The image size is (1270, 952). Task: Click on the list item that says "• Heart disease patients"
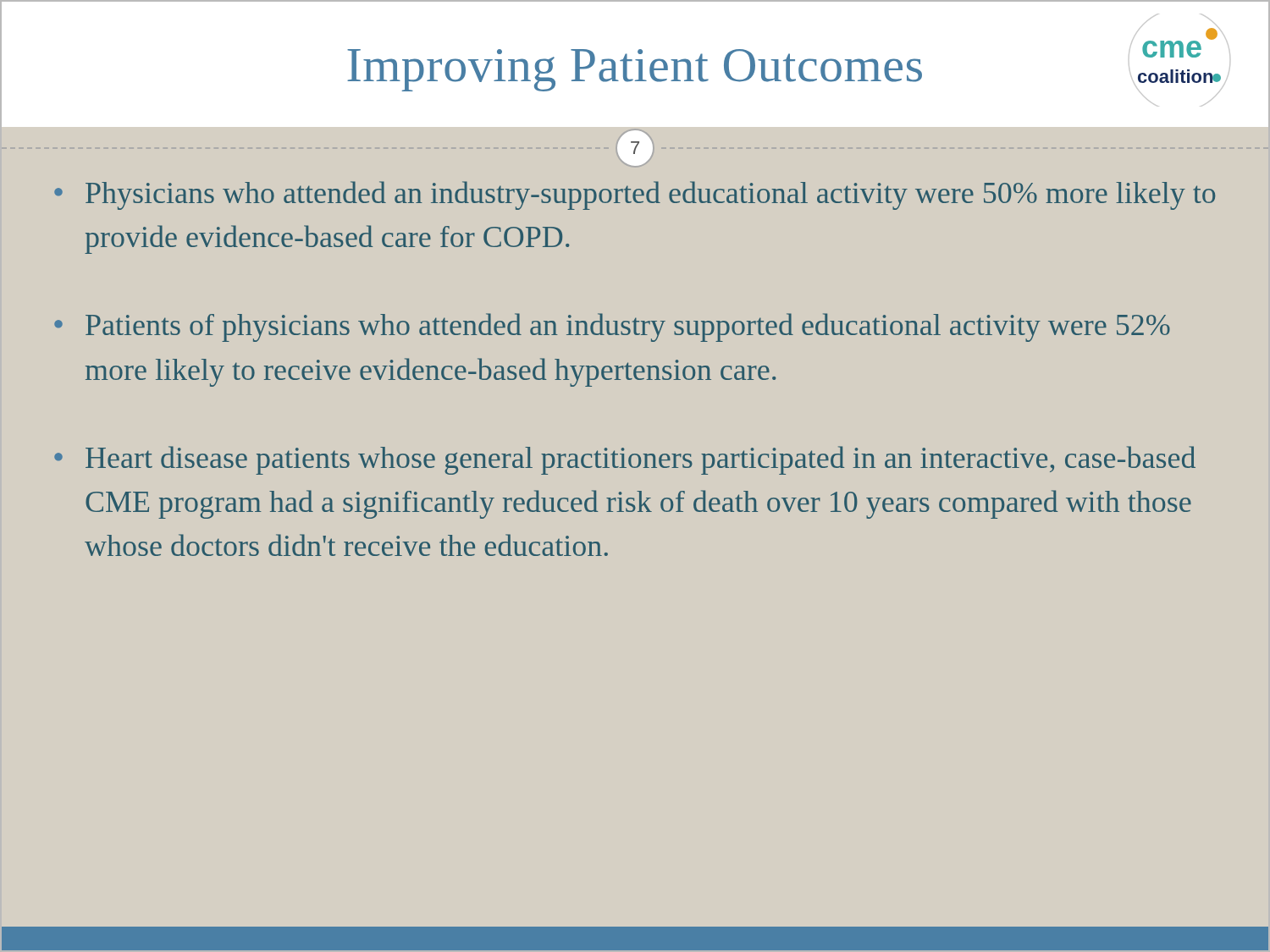635,502
